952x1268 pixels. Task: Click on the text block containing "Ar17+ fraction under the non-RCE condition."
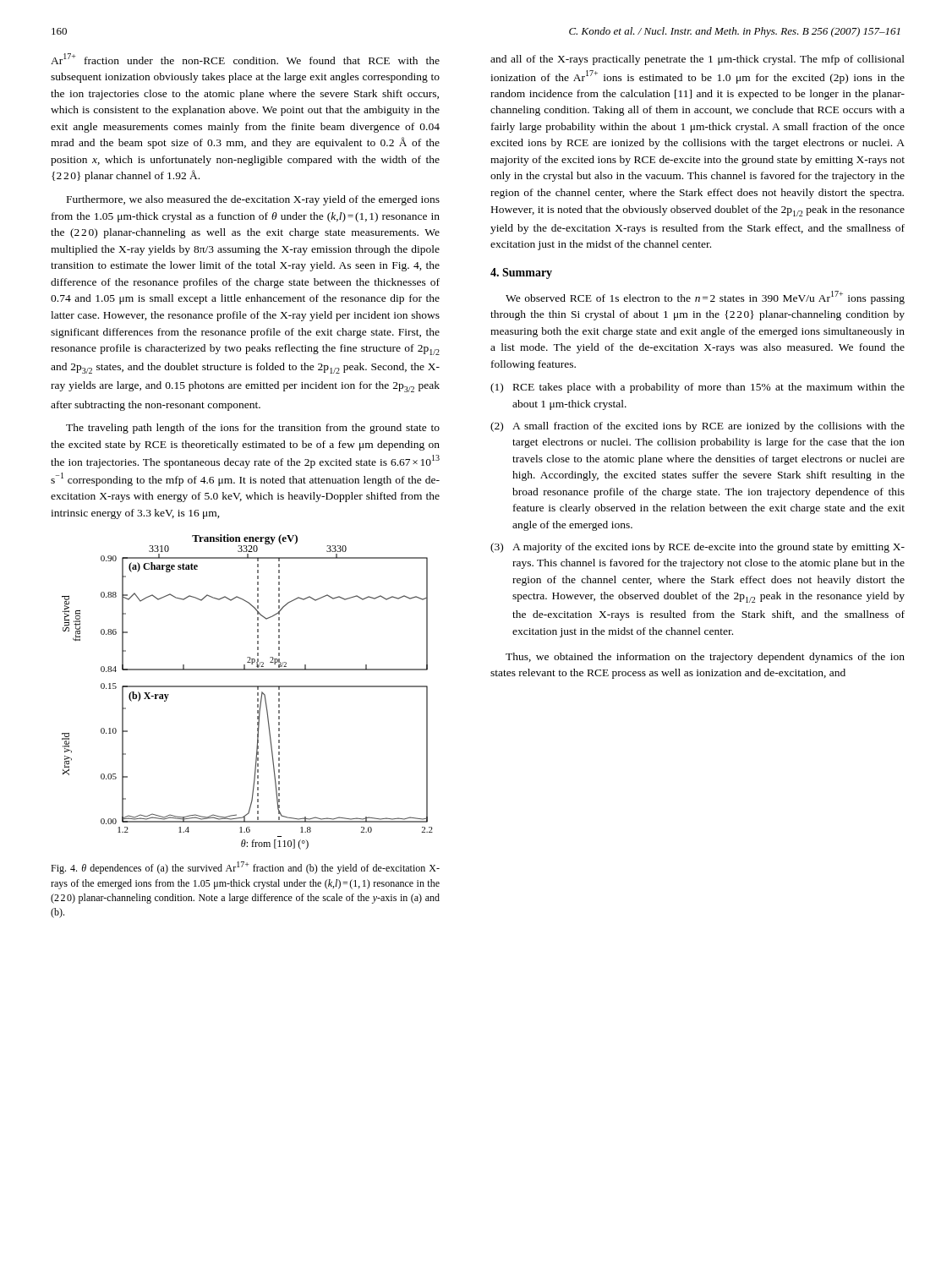tap(245, 117)
